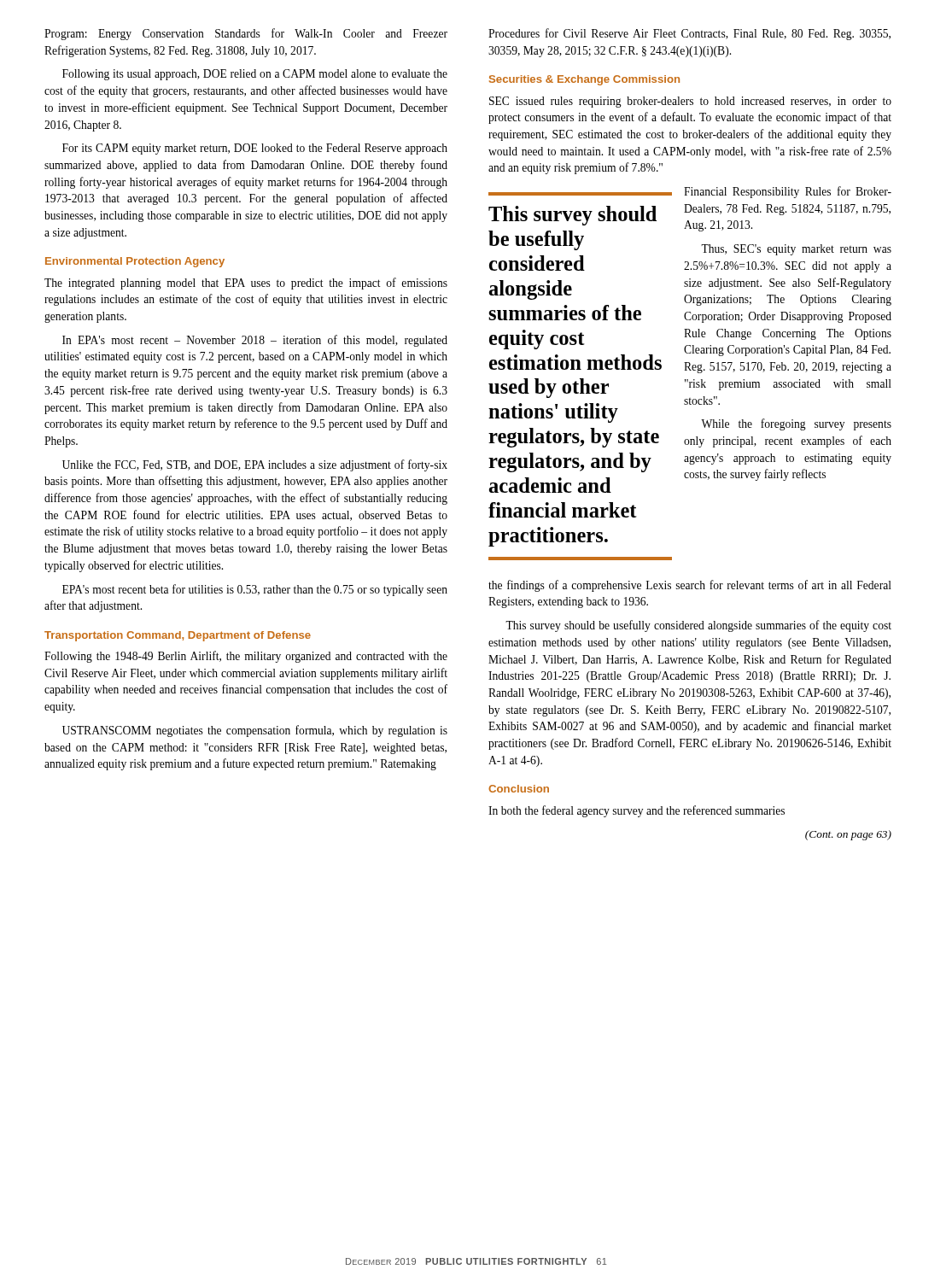Select the text block containing "This survey should be usefully considered"
This screenshot has height=1281, width=952.
(x=690, y=693)
